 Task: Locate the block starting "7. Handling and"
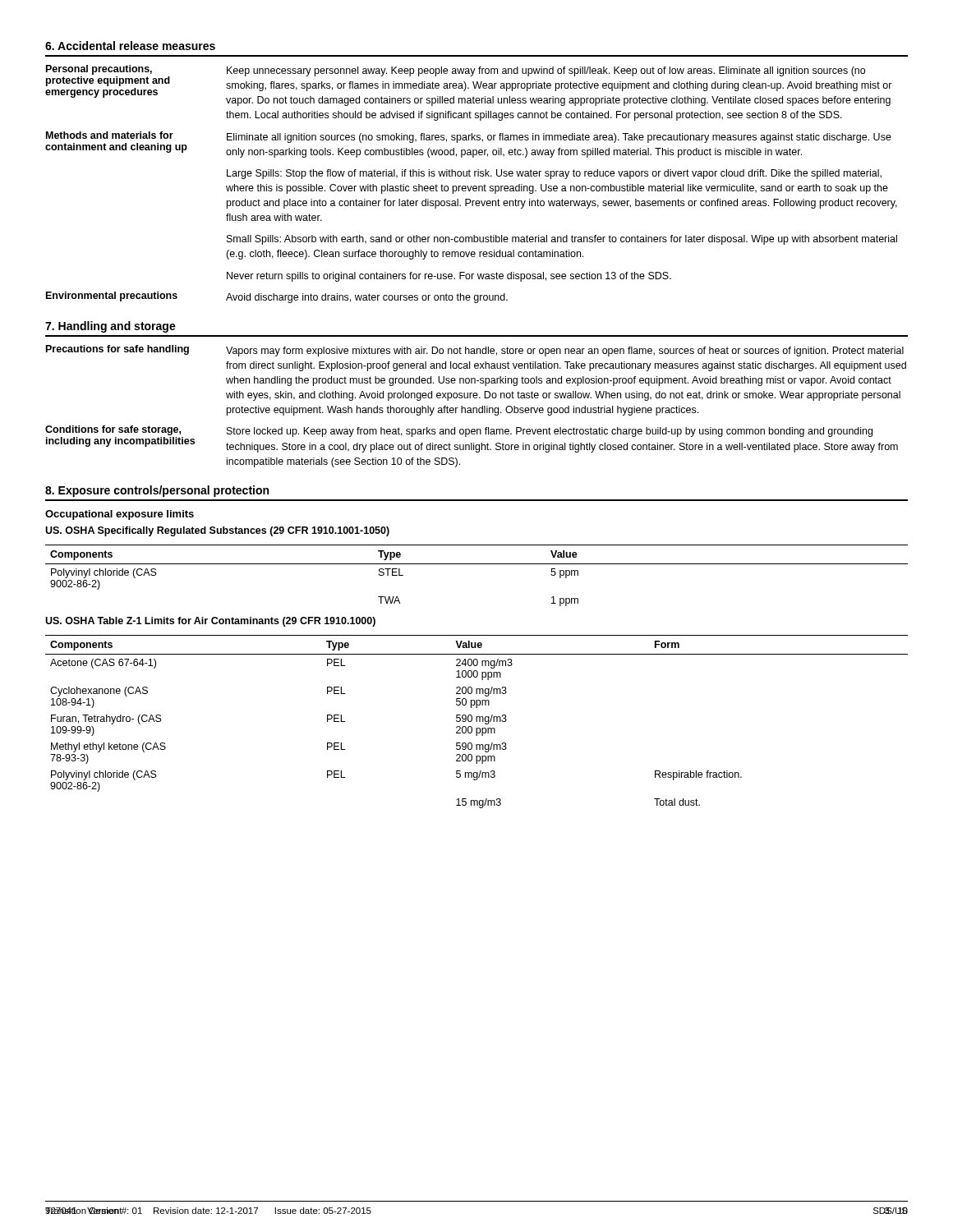pos(110,326)
